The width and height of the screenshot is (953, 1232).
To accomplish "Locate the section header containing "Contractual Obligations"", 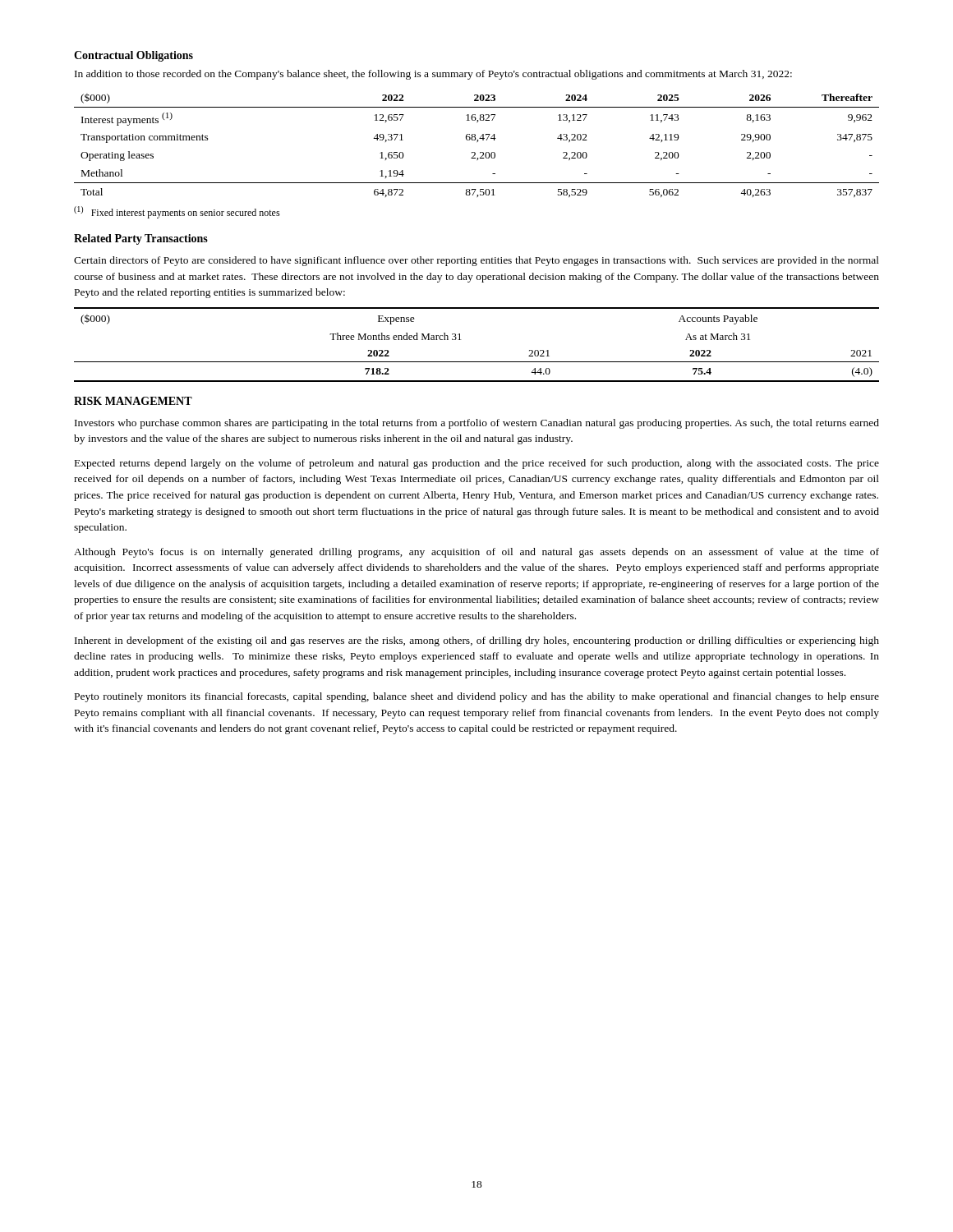I will [x=134, y=55].
